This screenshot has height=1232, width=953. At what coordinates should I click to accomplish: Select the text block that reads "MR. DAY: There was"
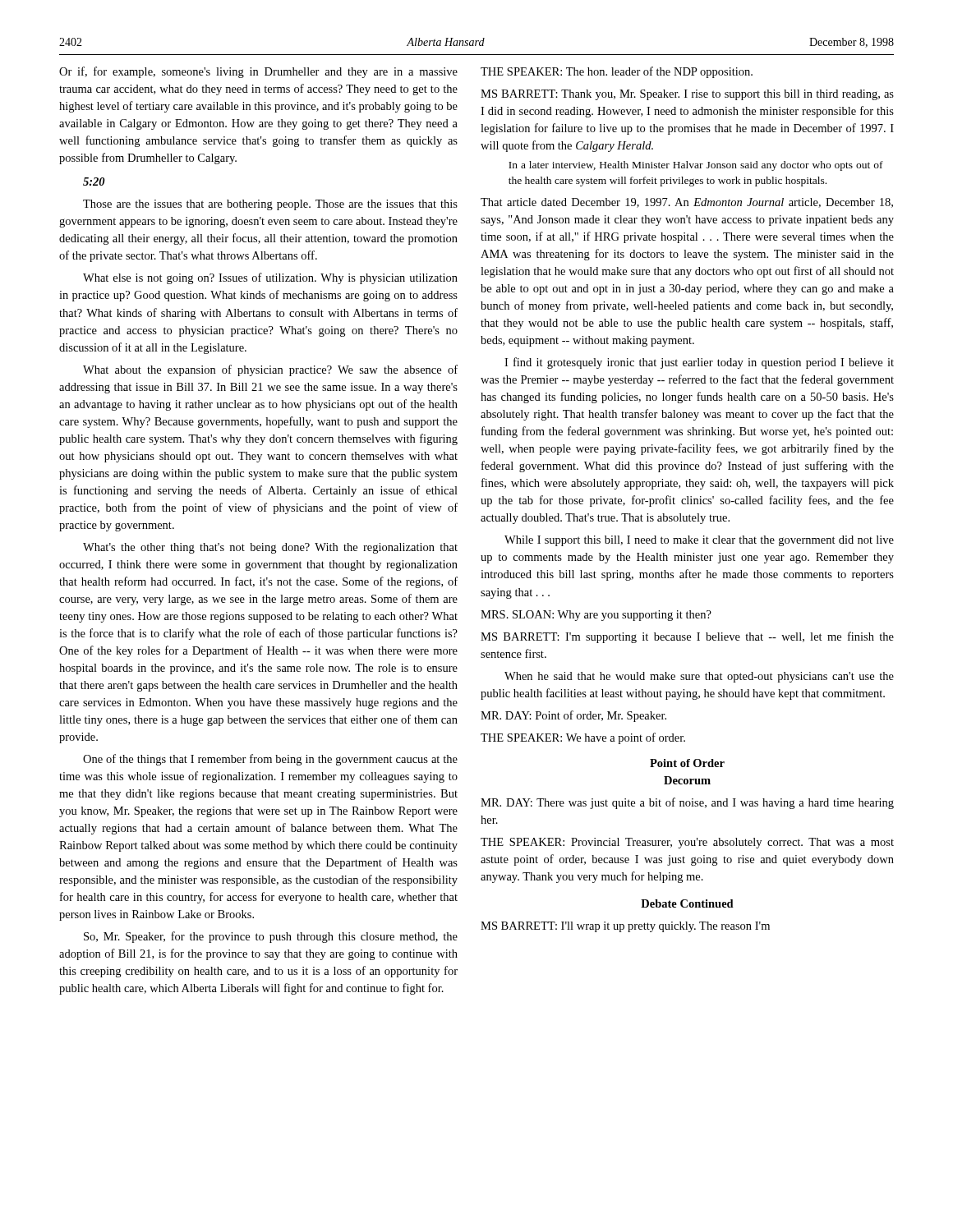(687, 811)
